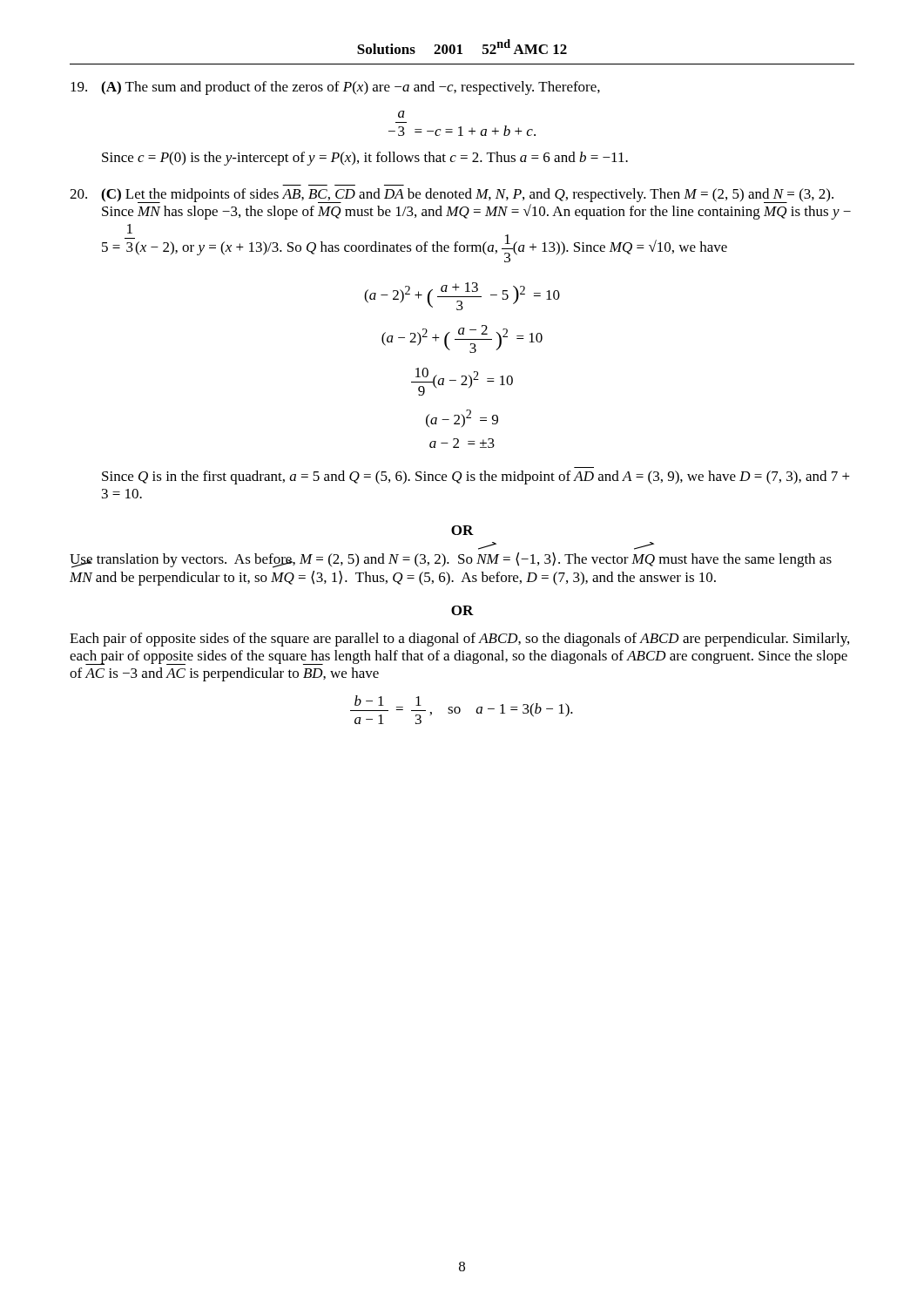Viewport: 924px width, 1307px height.
Task: Locate the block of text that opens with "(C) Let the midpoints of"
Action: [x=462, y=344]
